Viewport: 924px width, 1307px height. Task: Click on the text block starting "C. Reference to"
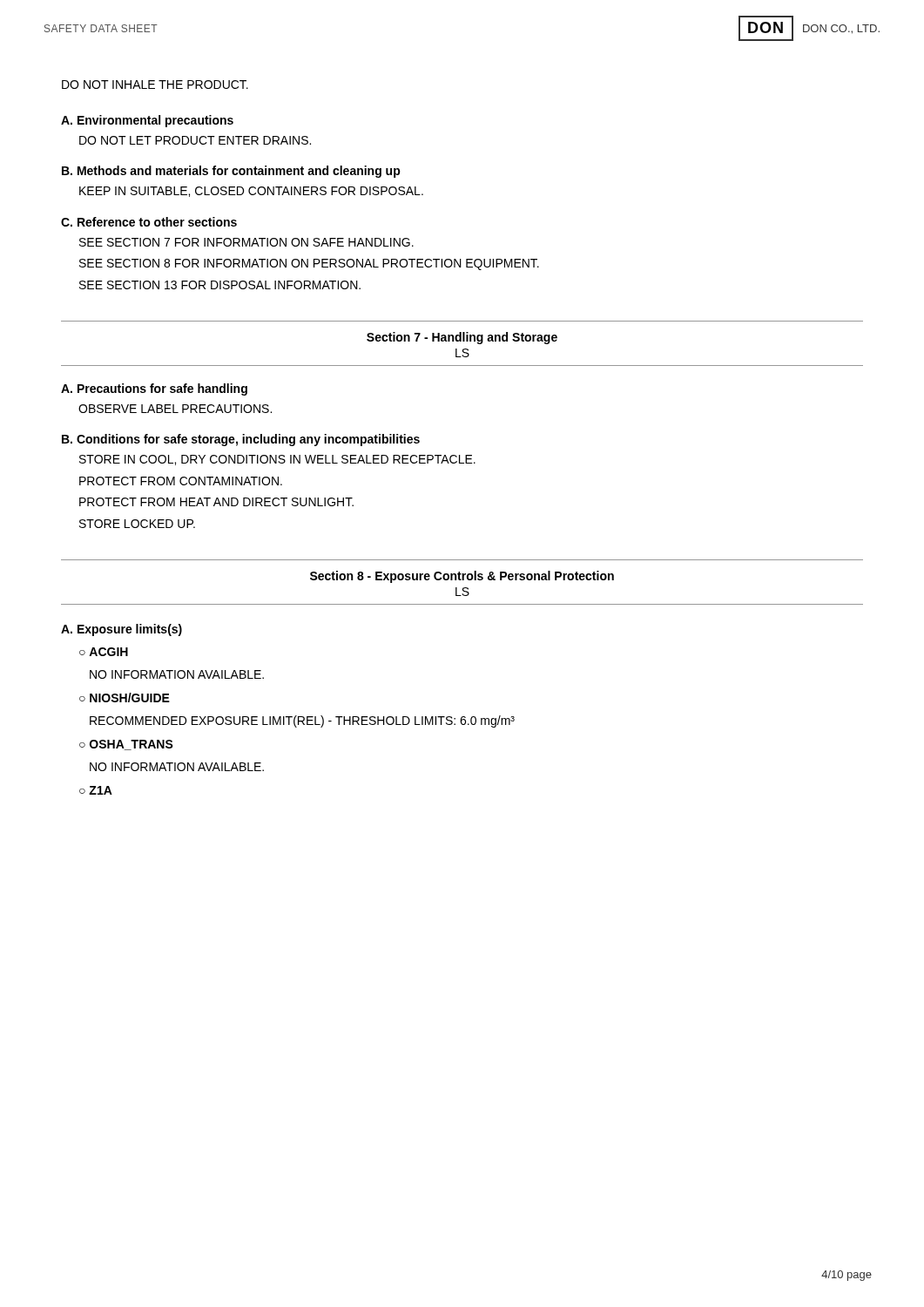tap(149, 222)
